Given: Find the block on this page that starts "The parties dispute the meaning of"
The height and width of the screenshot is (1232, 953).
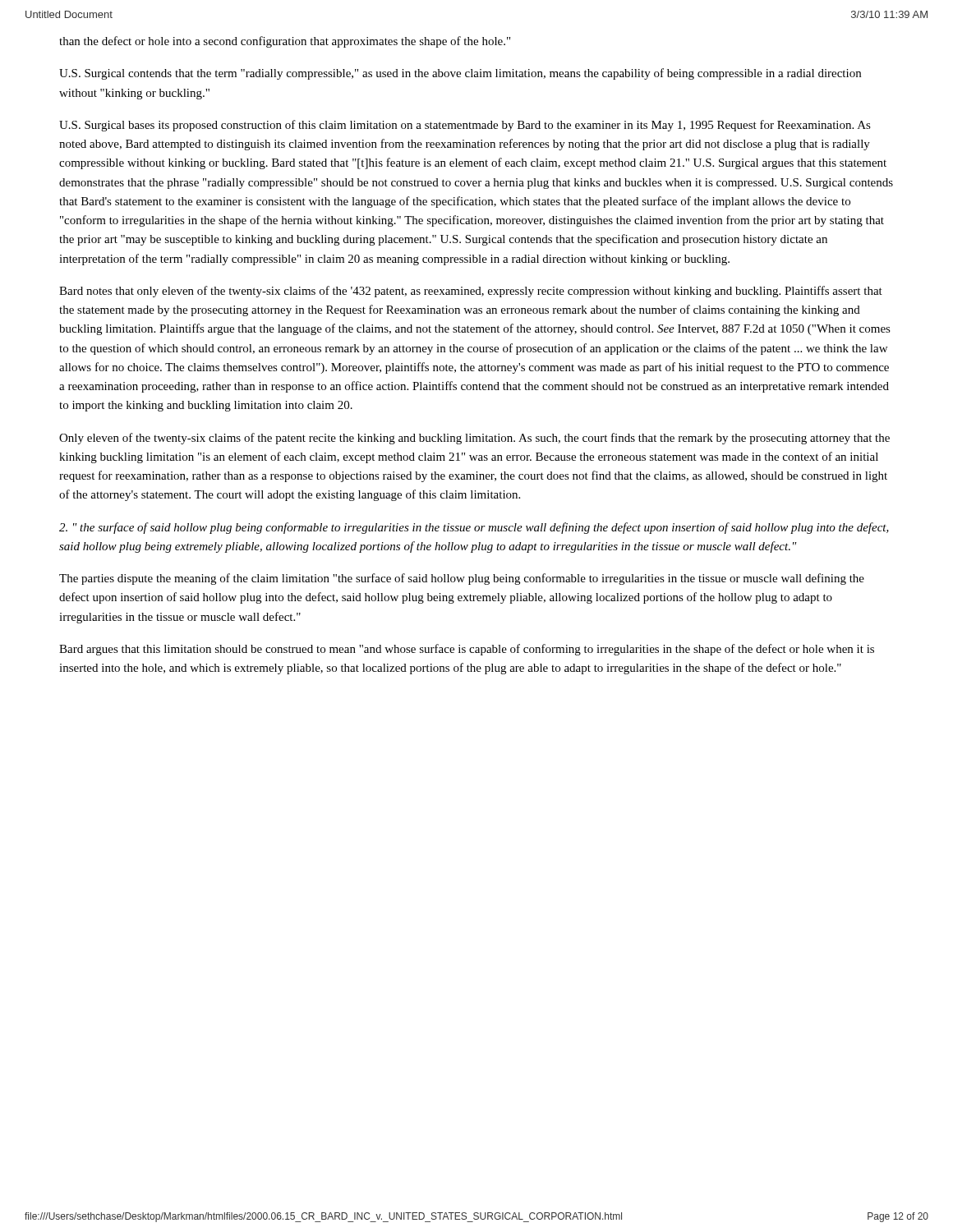Looking at the screenshot, I should 462,597.
